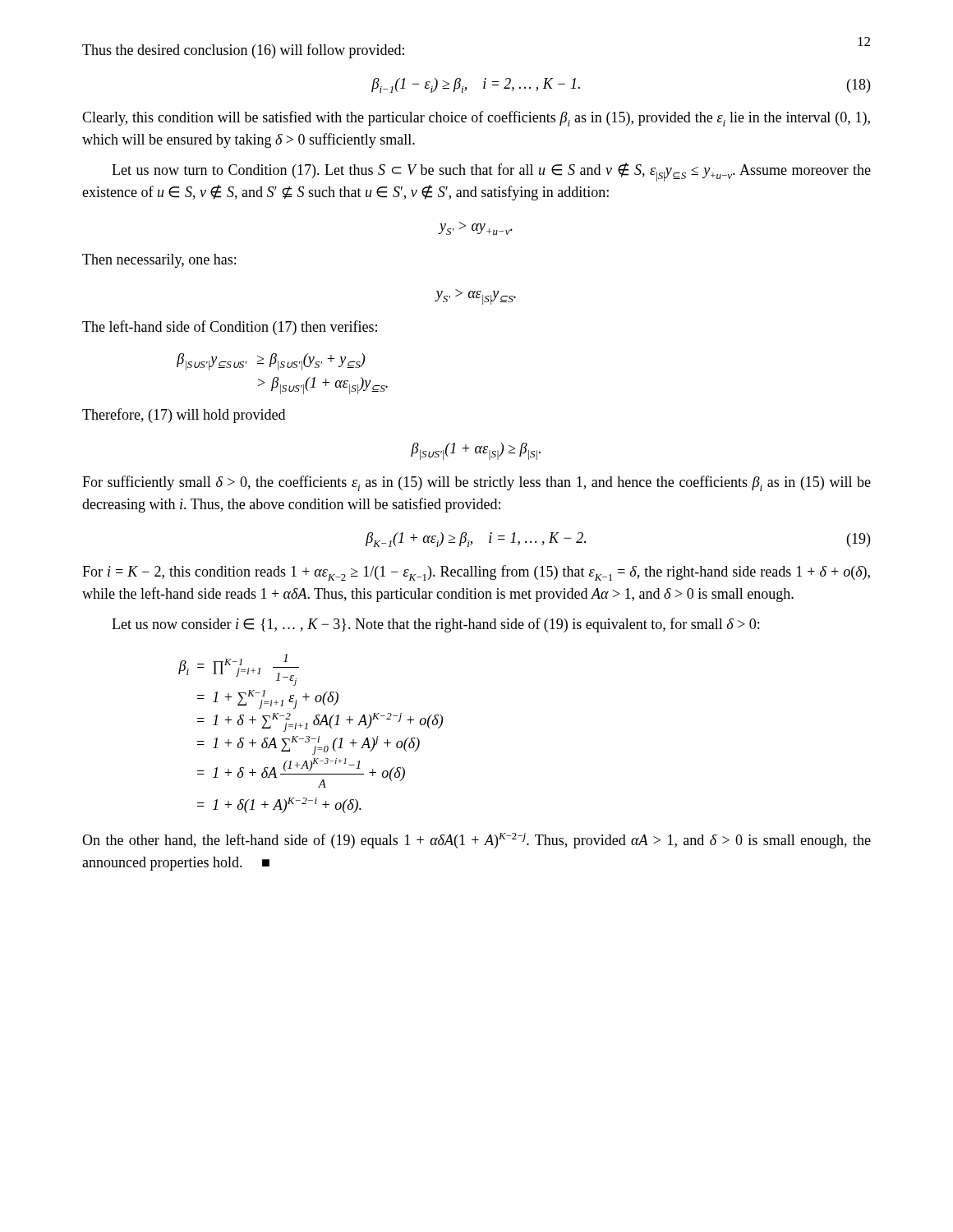This screenshot has height=1232, width=953.
Task: Select the text block that reads "Let us now turn"
Action: tap(476, 181)
